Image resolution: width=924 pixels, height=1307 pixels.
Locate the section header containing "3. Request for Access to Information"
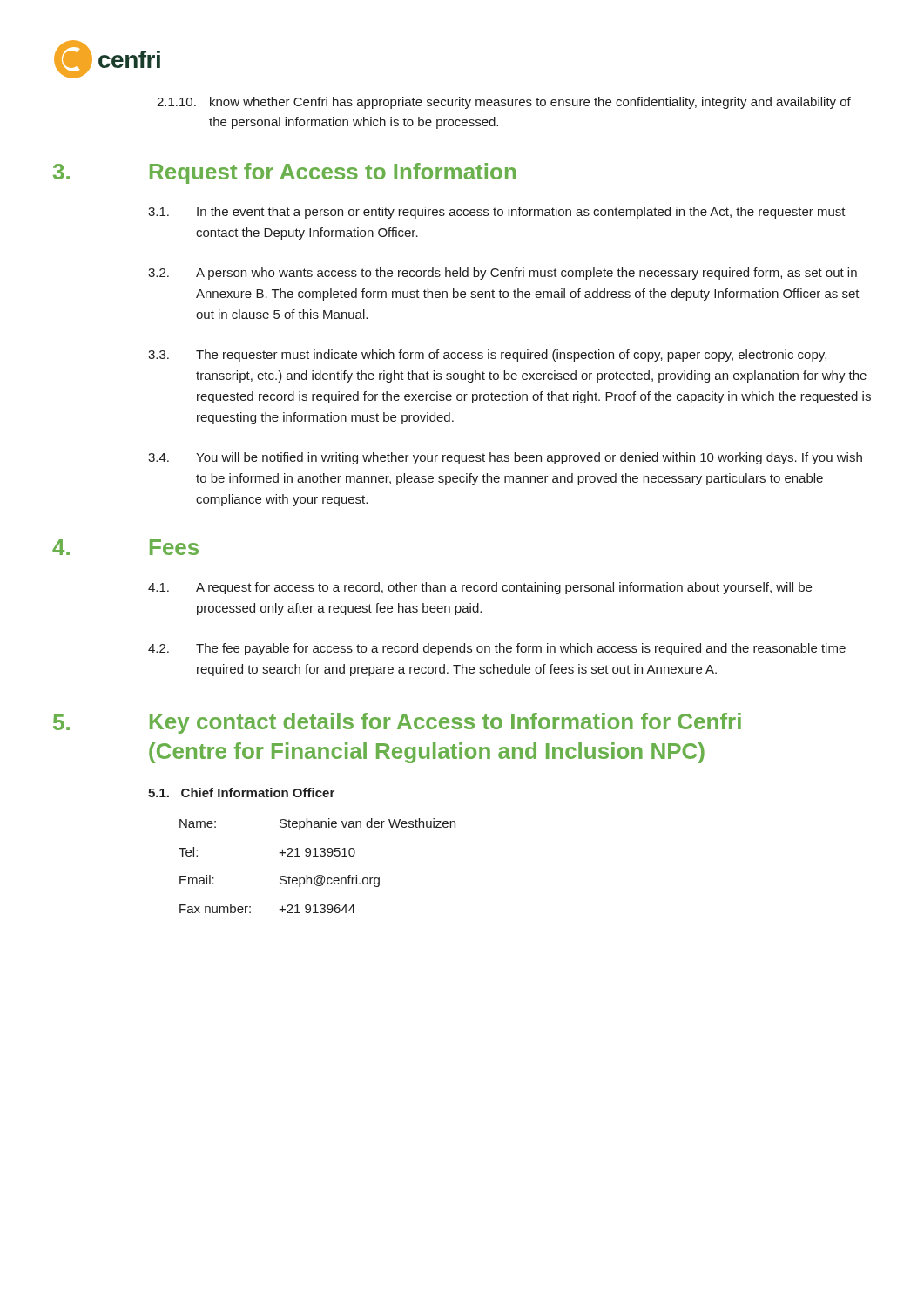285,172
